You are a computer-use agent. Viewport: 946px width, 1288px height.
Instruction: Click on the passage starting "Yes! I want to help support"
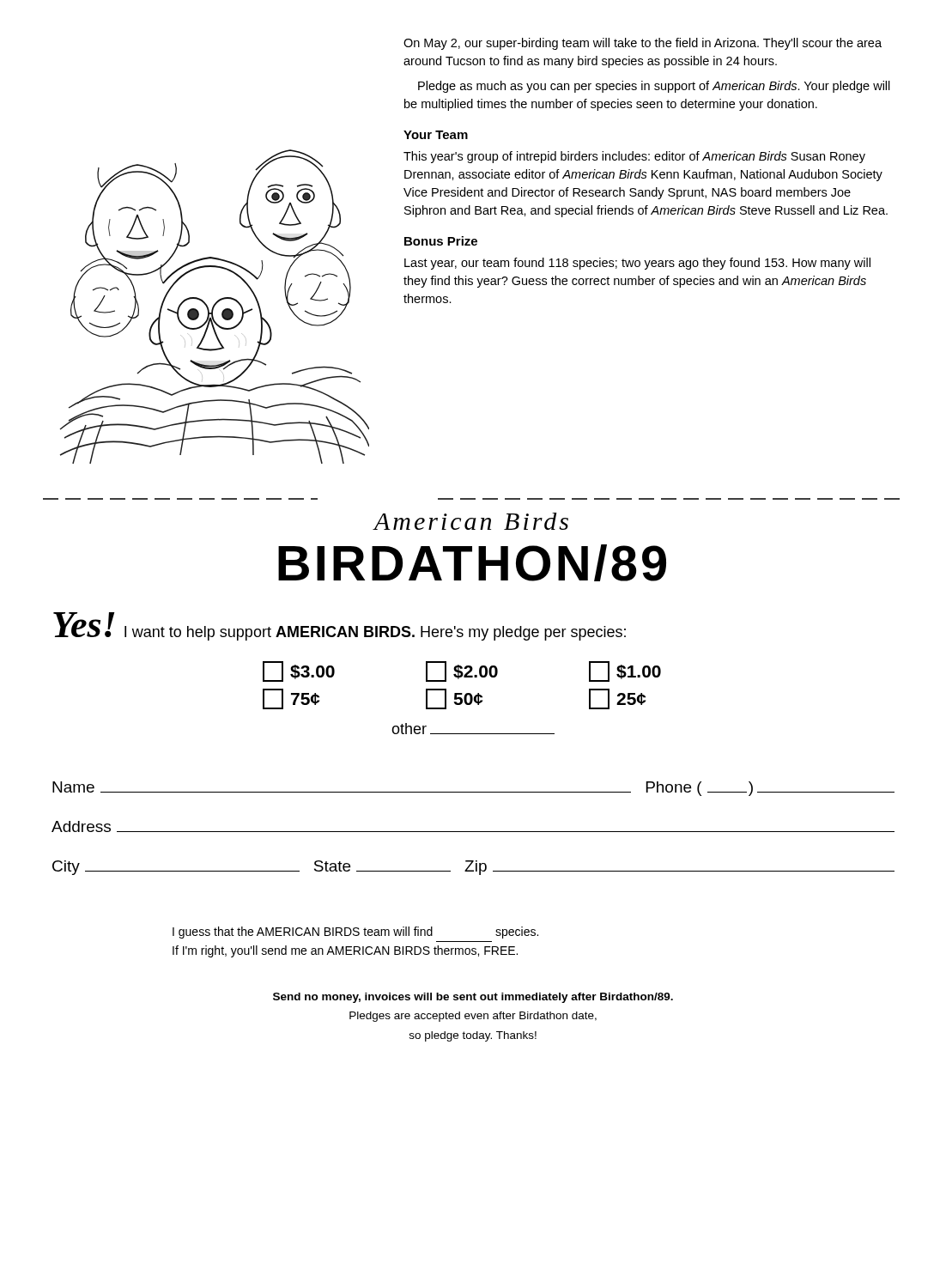[x=339, y=625]
